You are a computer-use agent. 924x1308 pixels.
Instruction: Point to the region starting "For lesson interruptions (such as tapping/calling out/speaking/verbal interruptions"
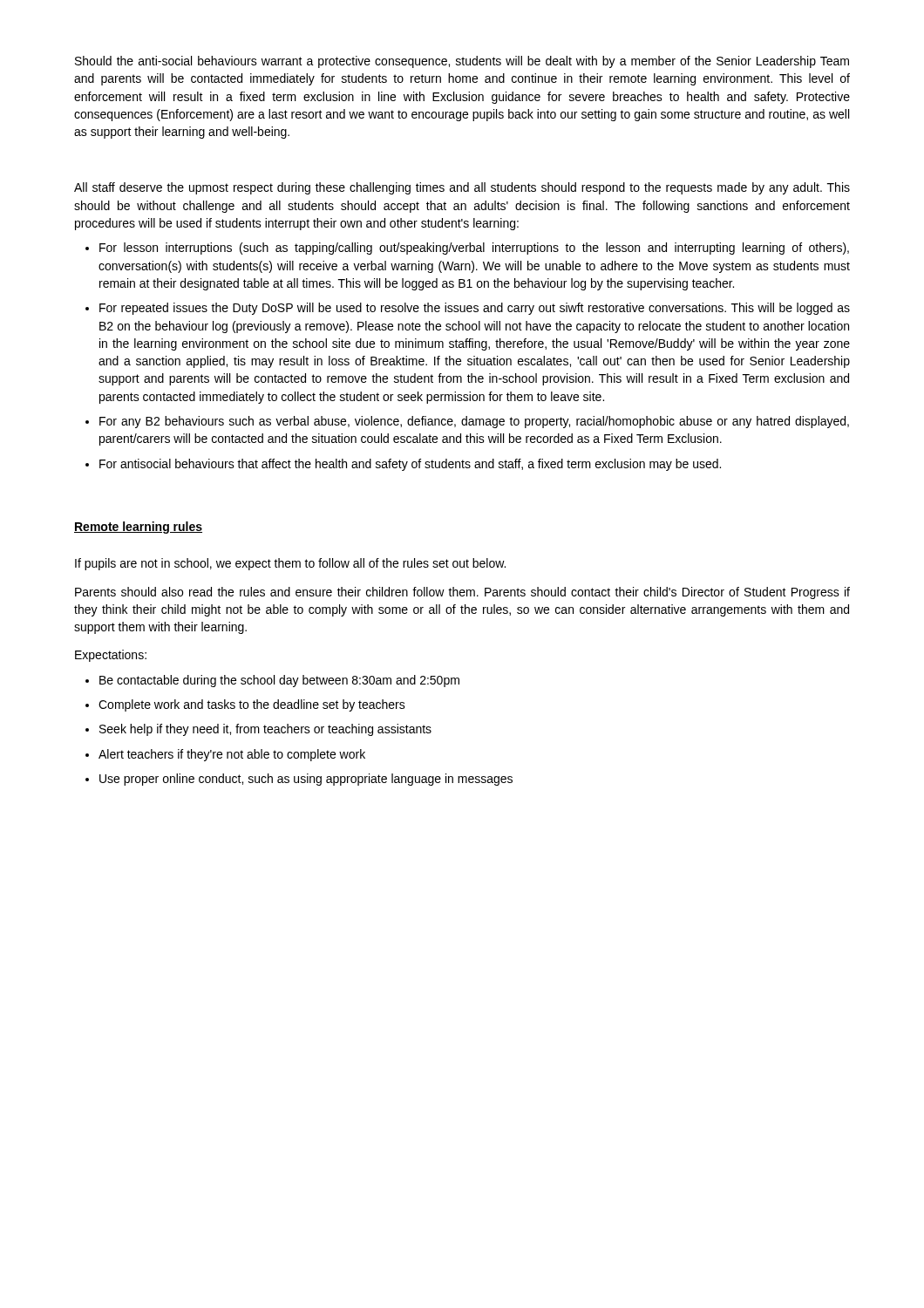[474, 266]
